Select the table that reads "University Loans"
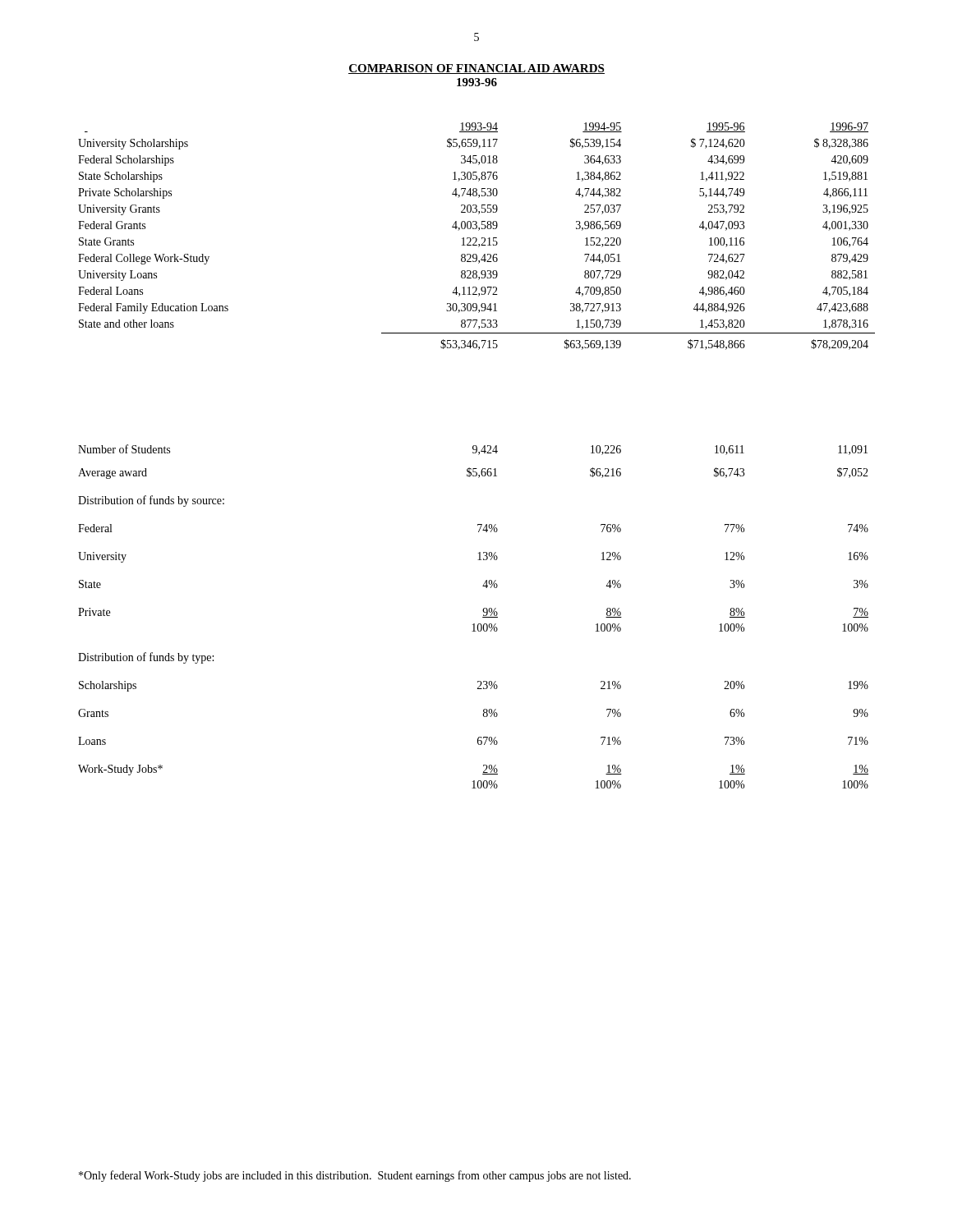The width and height of the screenshot is (953, 1232). 476,236
